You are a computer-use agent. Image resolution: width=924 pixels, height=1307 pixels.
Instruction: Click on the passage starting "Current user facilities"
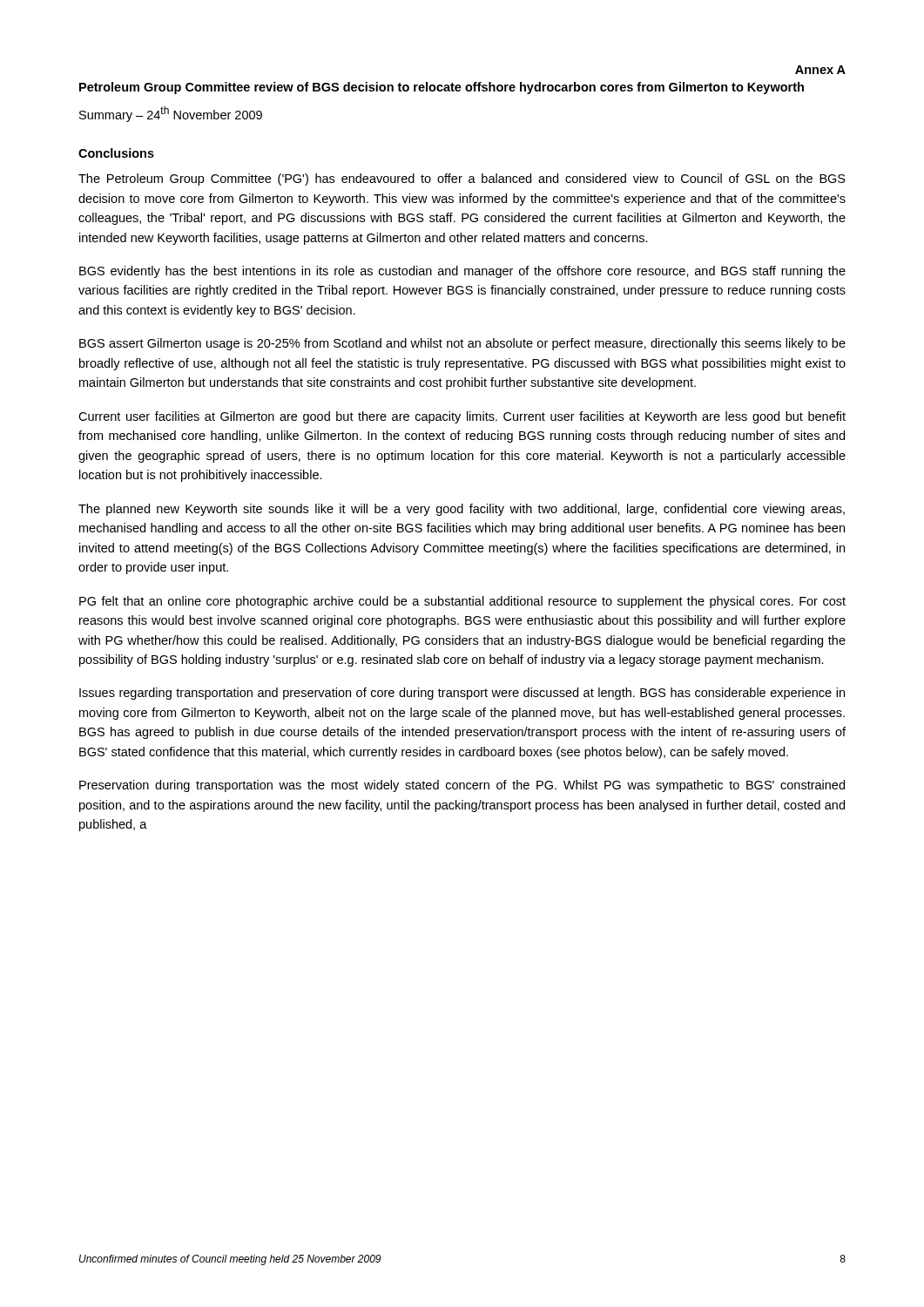tap(462, 446)
